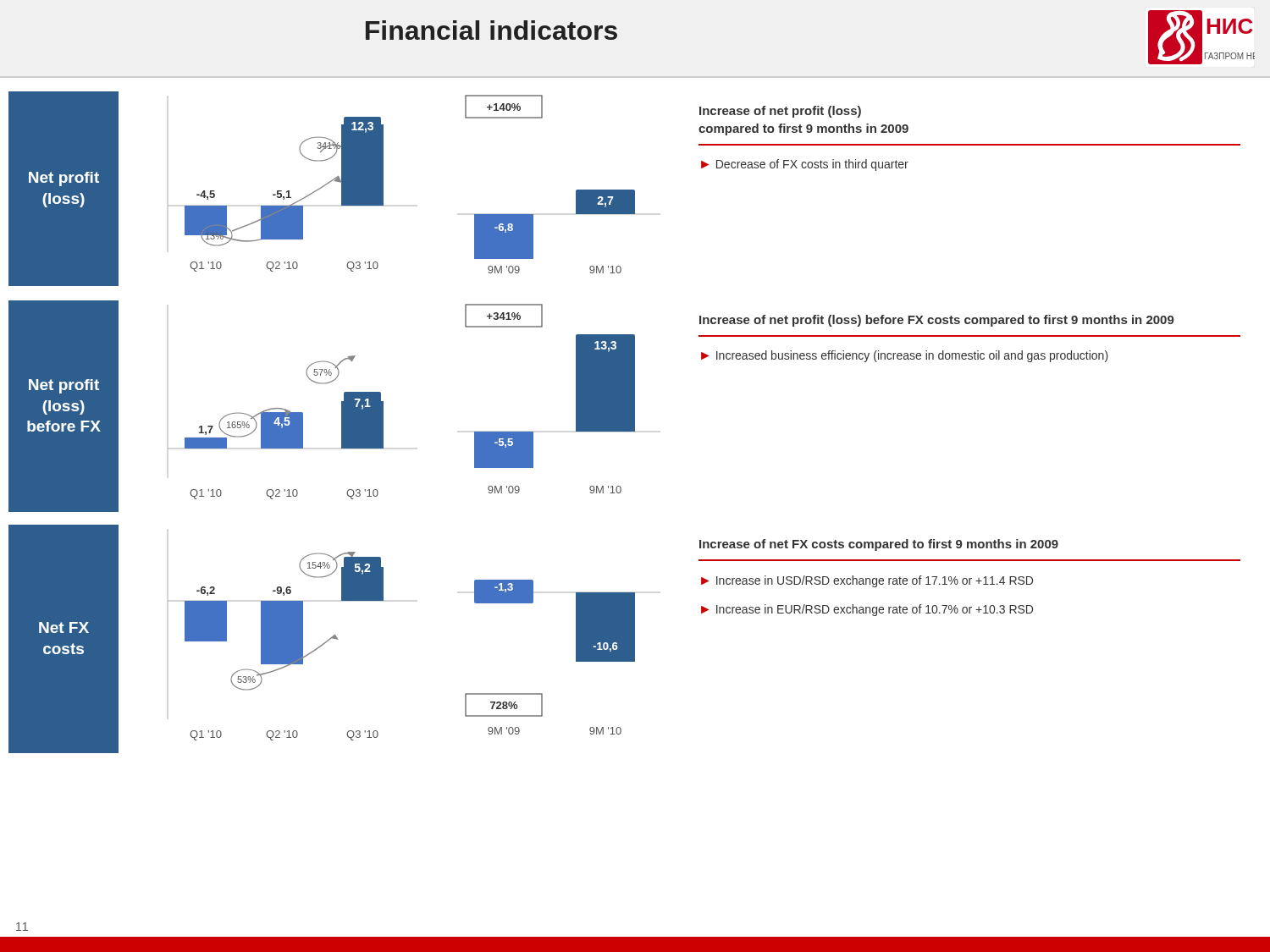Viewport: 1270px width, 952px height.
Task: Click where it says "Net profit(loss)"
Action: click(64, 189)
